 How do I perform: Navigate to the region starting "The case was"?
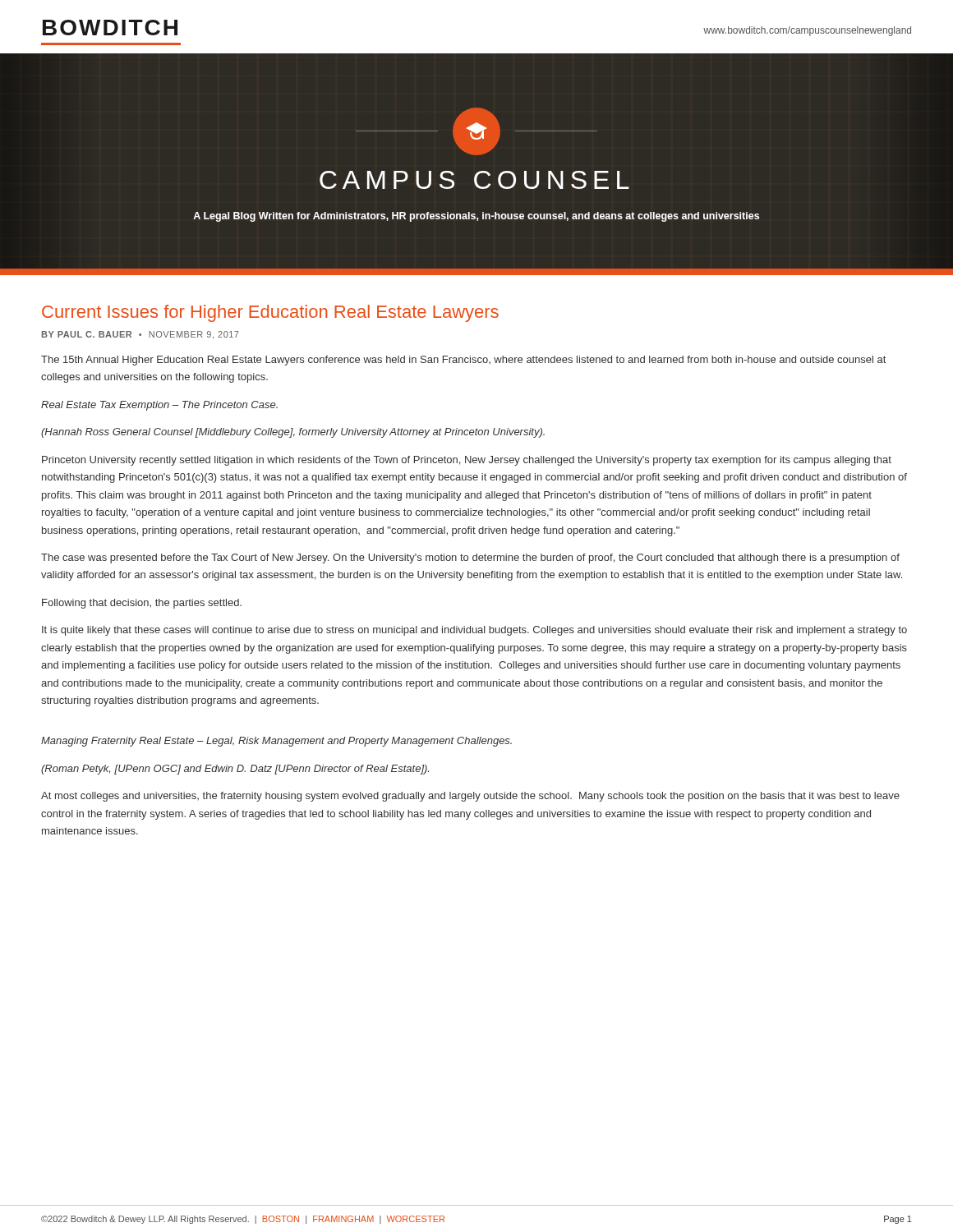click(472, 566)
